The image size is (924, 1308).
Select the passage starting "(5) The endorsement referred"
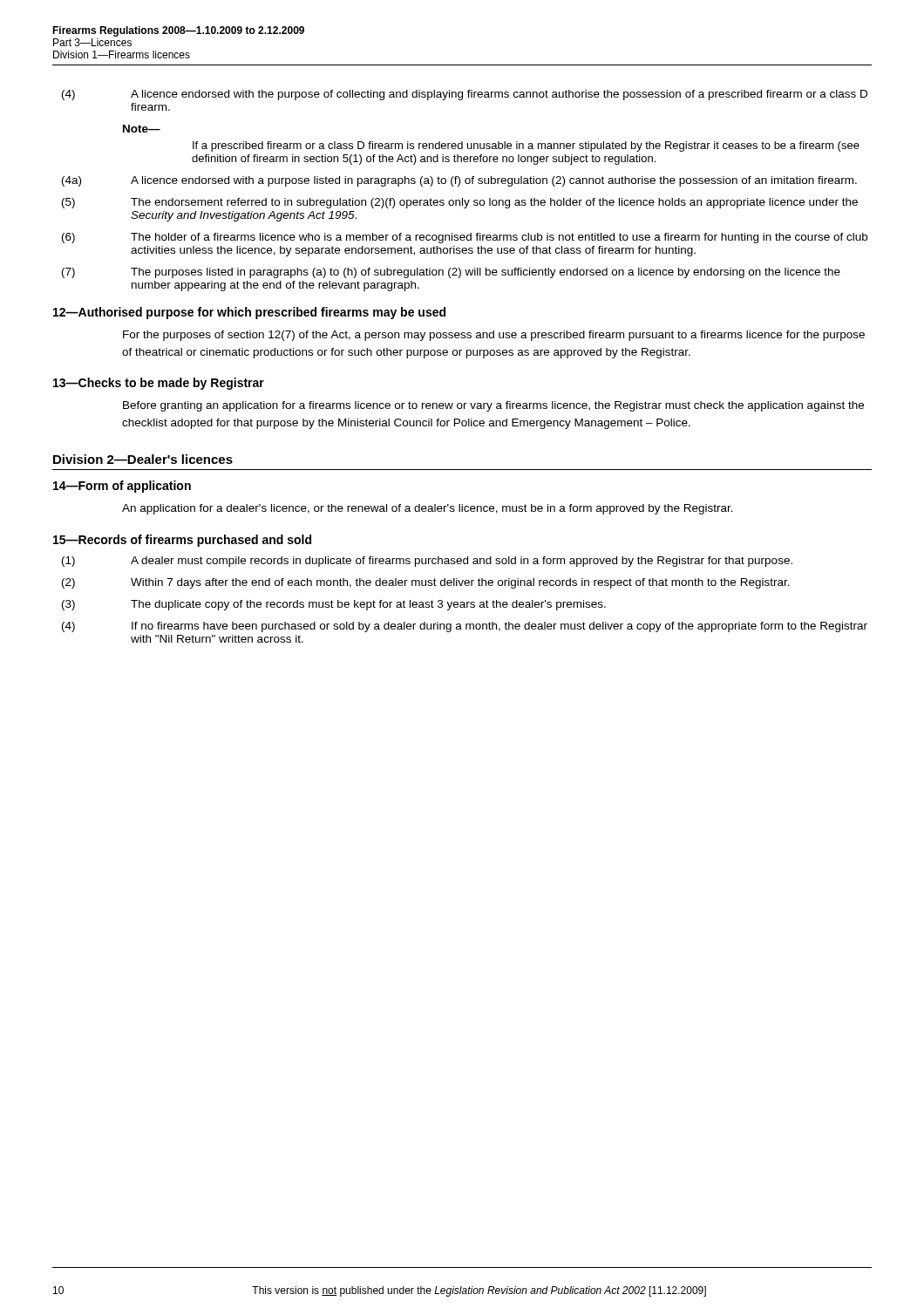[x=462, y=208]
